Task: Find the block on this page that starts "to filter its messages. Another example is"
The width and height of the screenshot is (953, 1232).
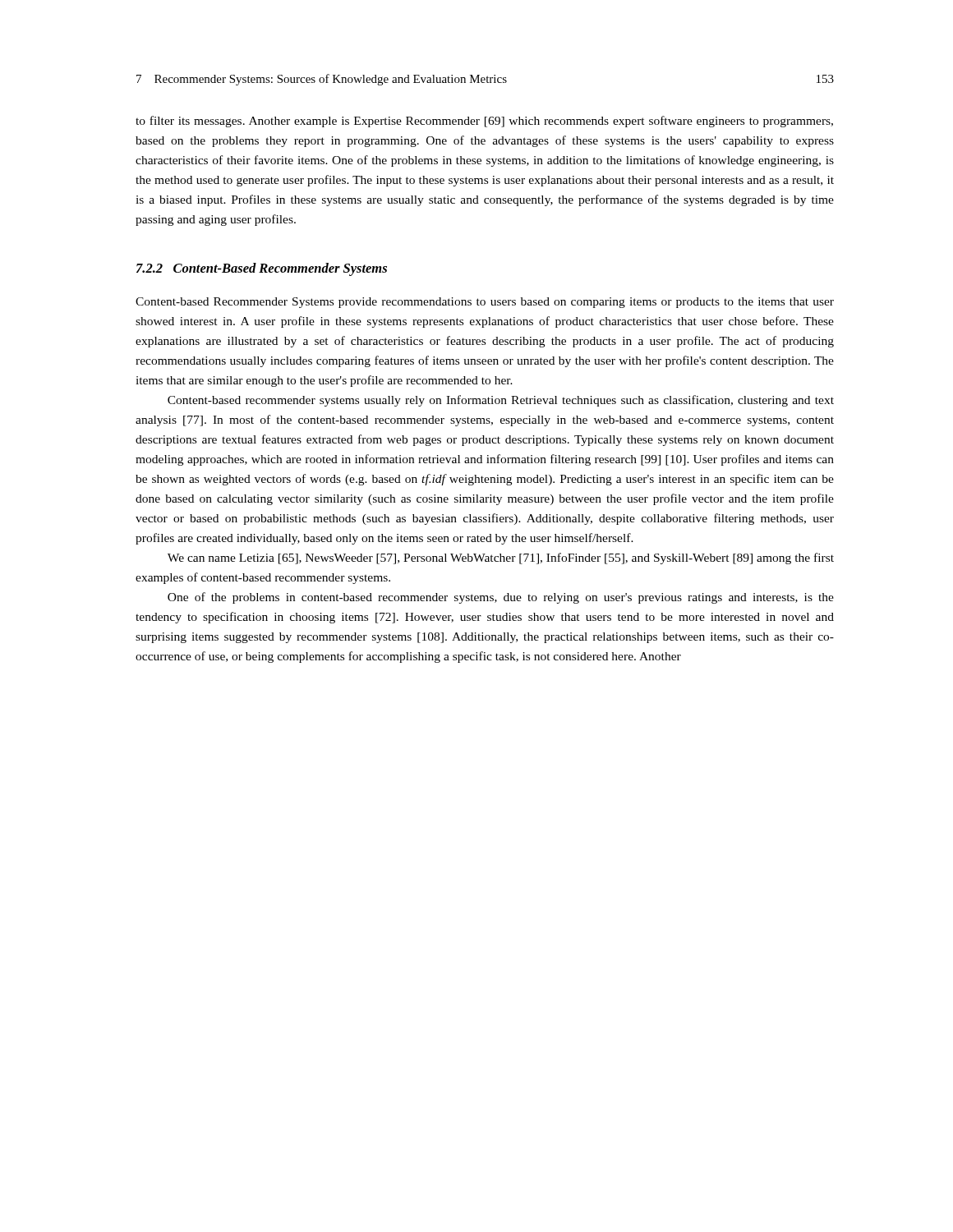Action: (485, 170)
